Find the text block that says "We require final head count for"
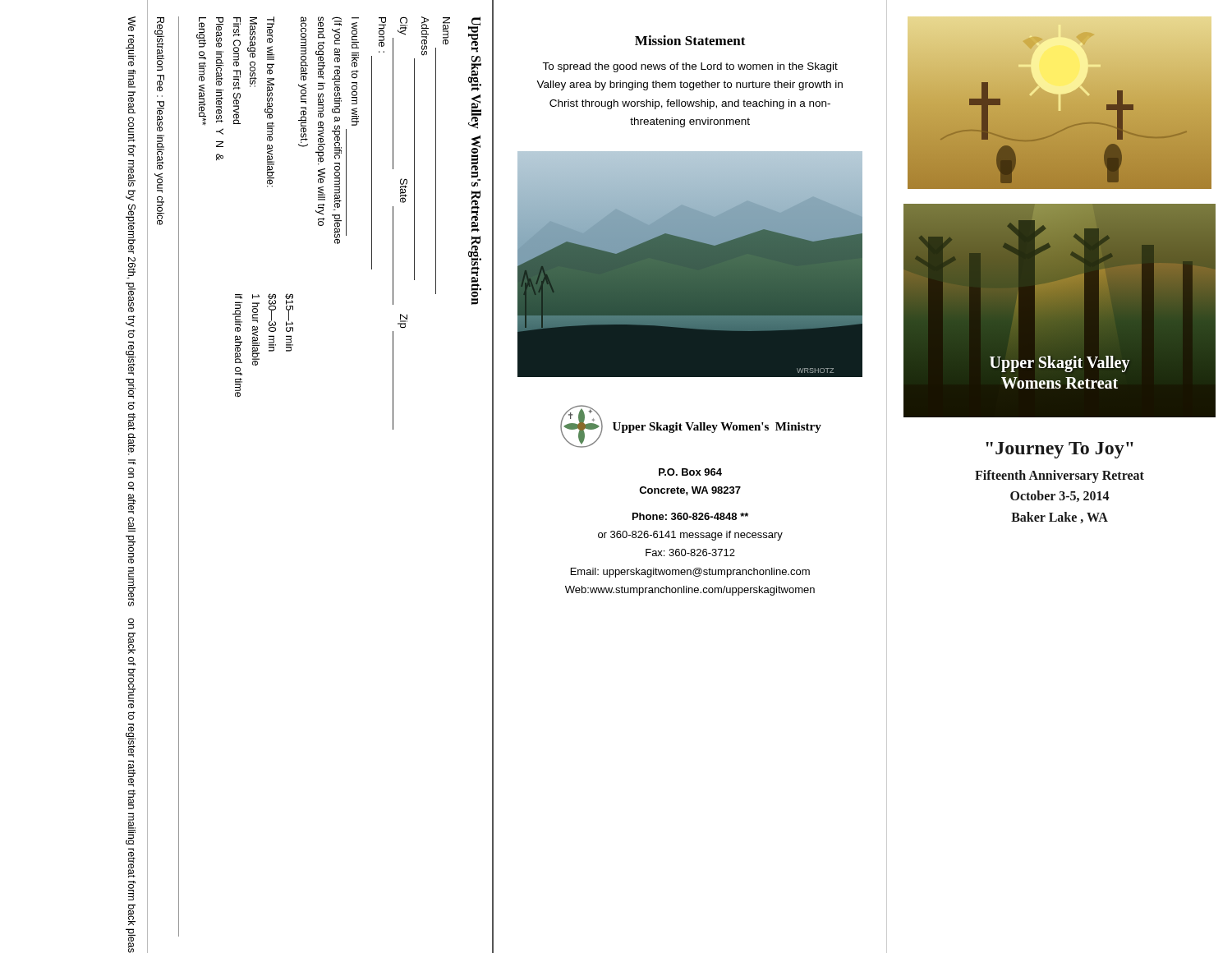The image size is (1232, 953). [x=131, y=485]
